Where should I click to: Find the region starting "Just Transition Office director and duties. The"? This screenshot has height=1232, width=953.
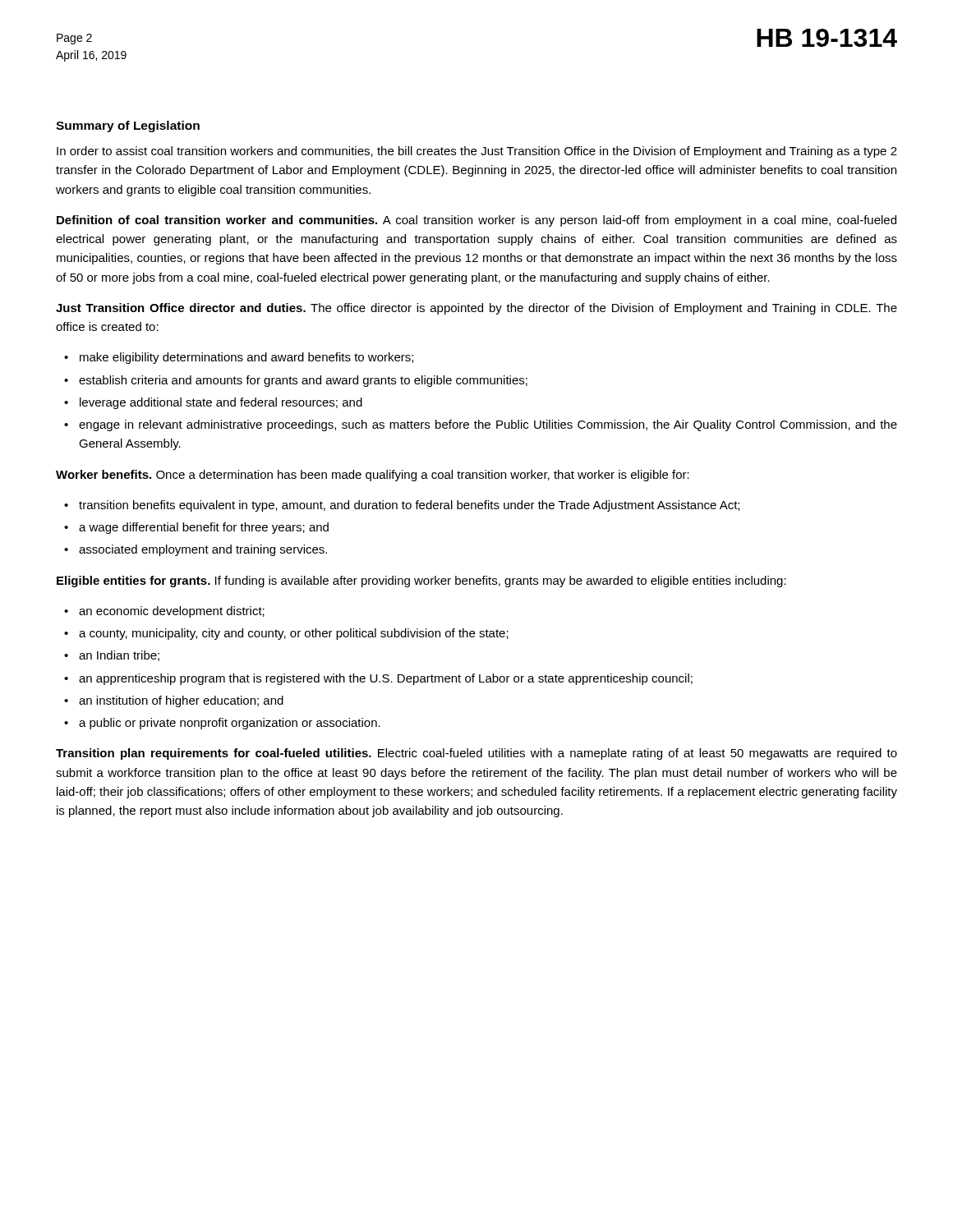476,317
